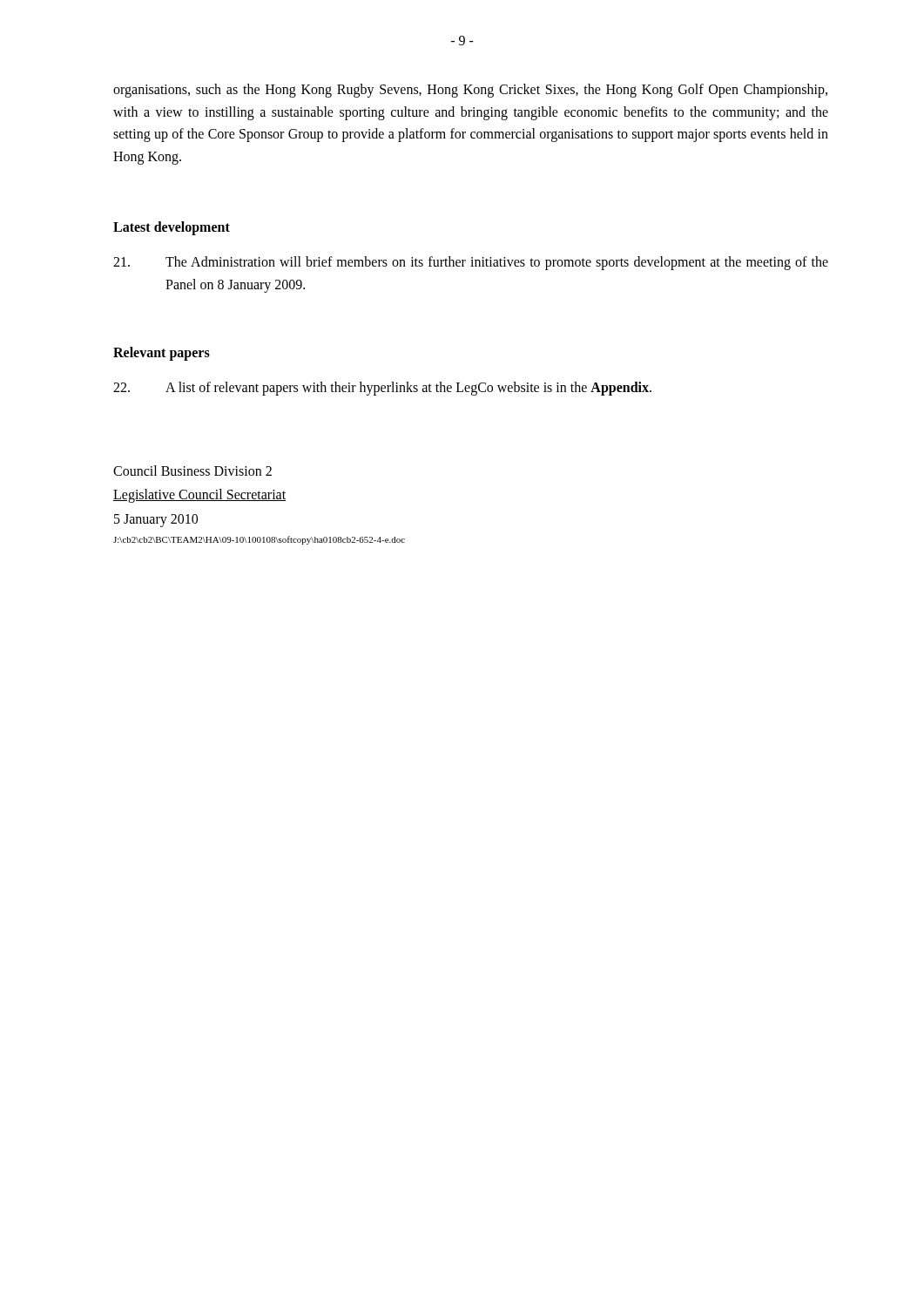Click the passage that begins "The Administration will brief members on its"
Image resolution: width=924 pixels, height=1307 pixels.
coord(471,274)
